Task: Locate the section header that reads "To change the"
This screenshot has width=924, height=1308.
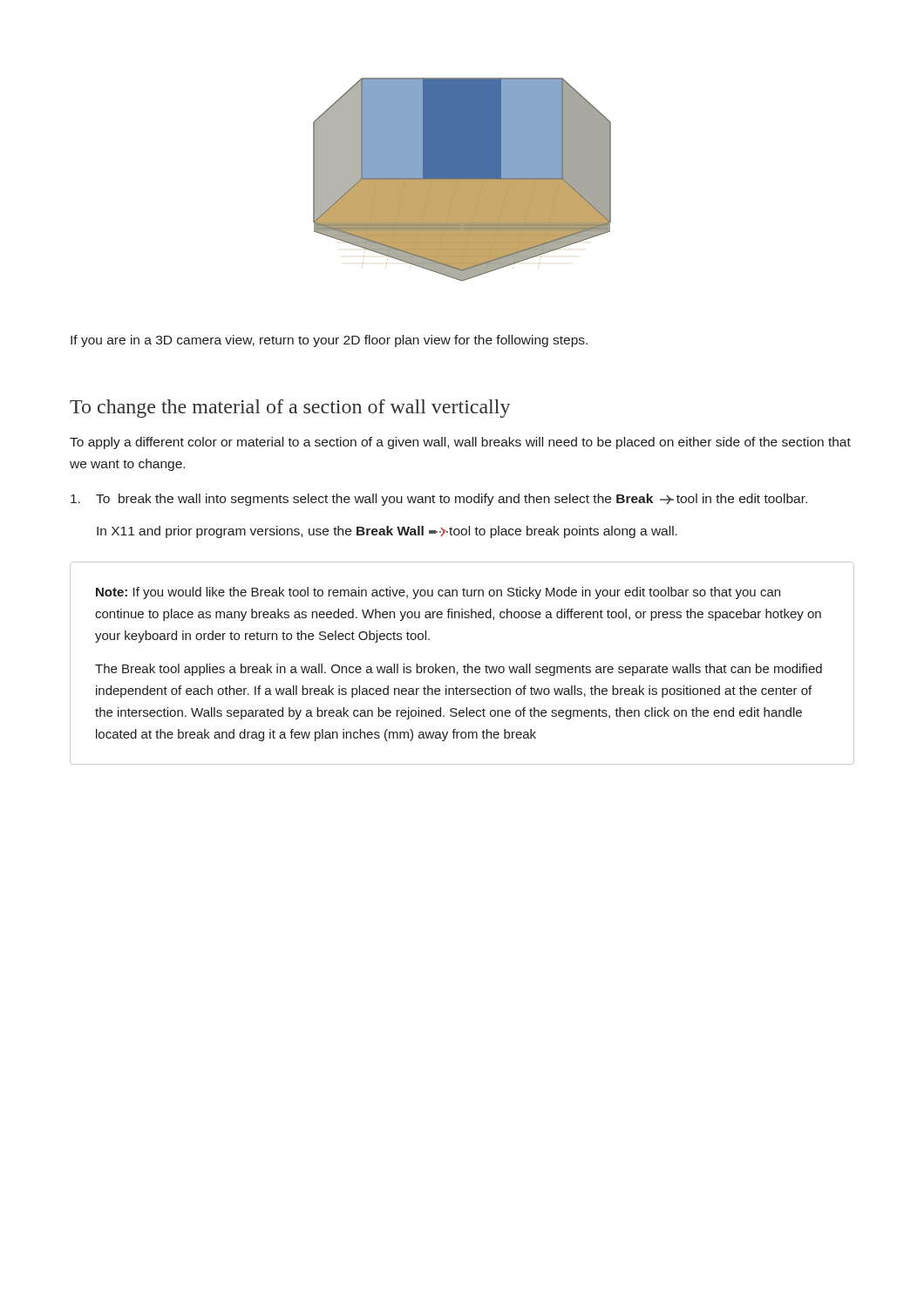Action: (290, 406)
